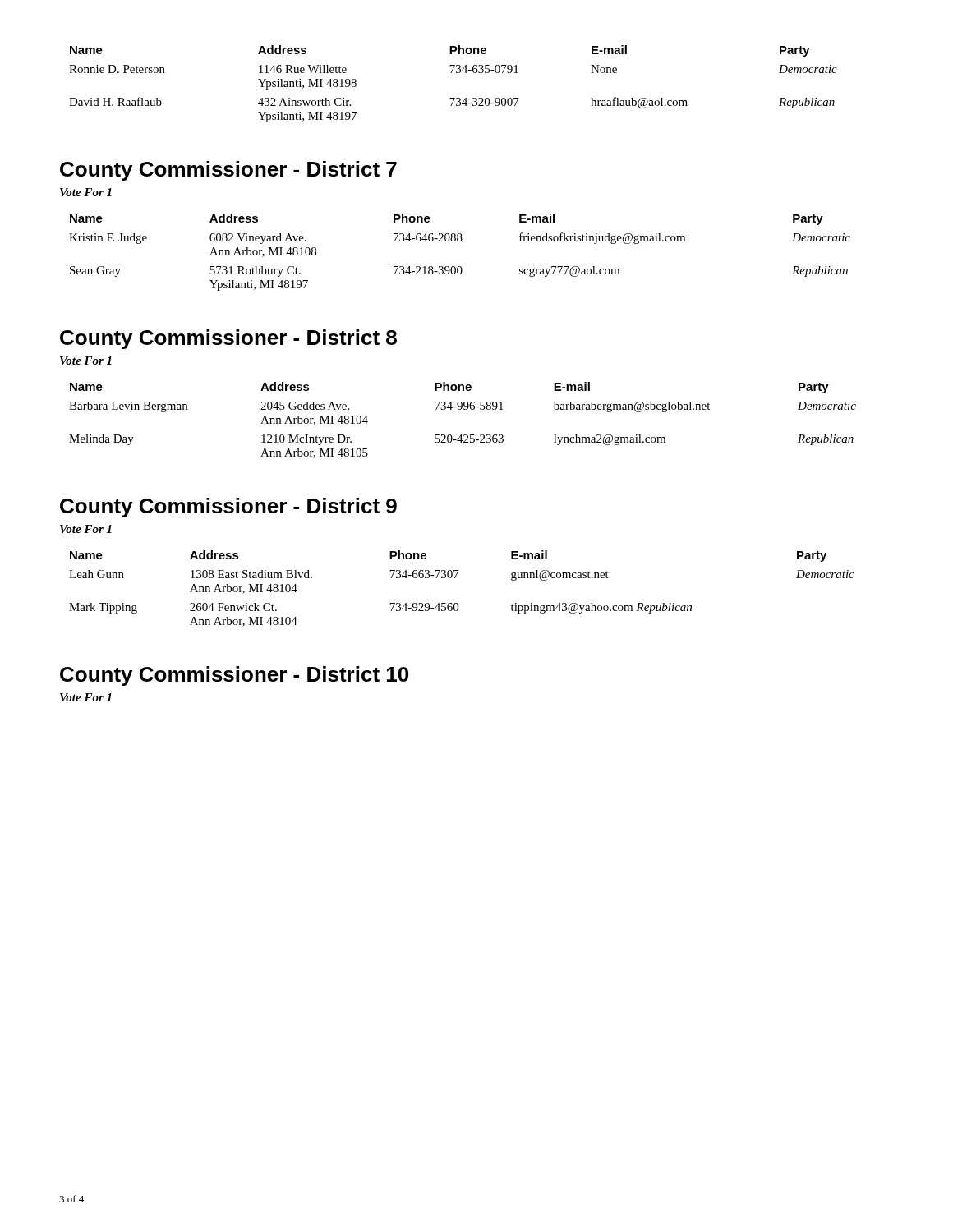Locate the table with the text "Ronnie D. Peterson"

pos(476,83)
